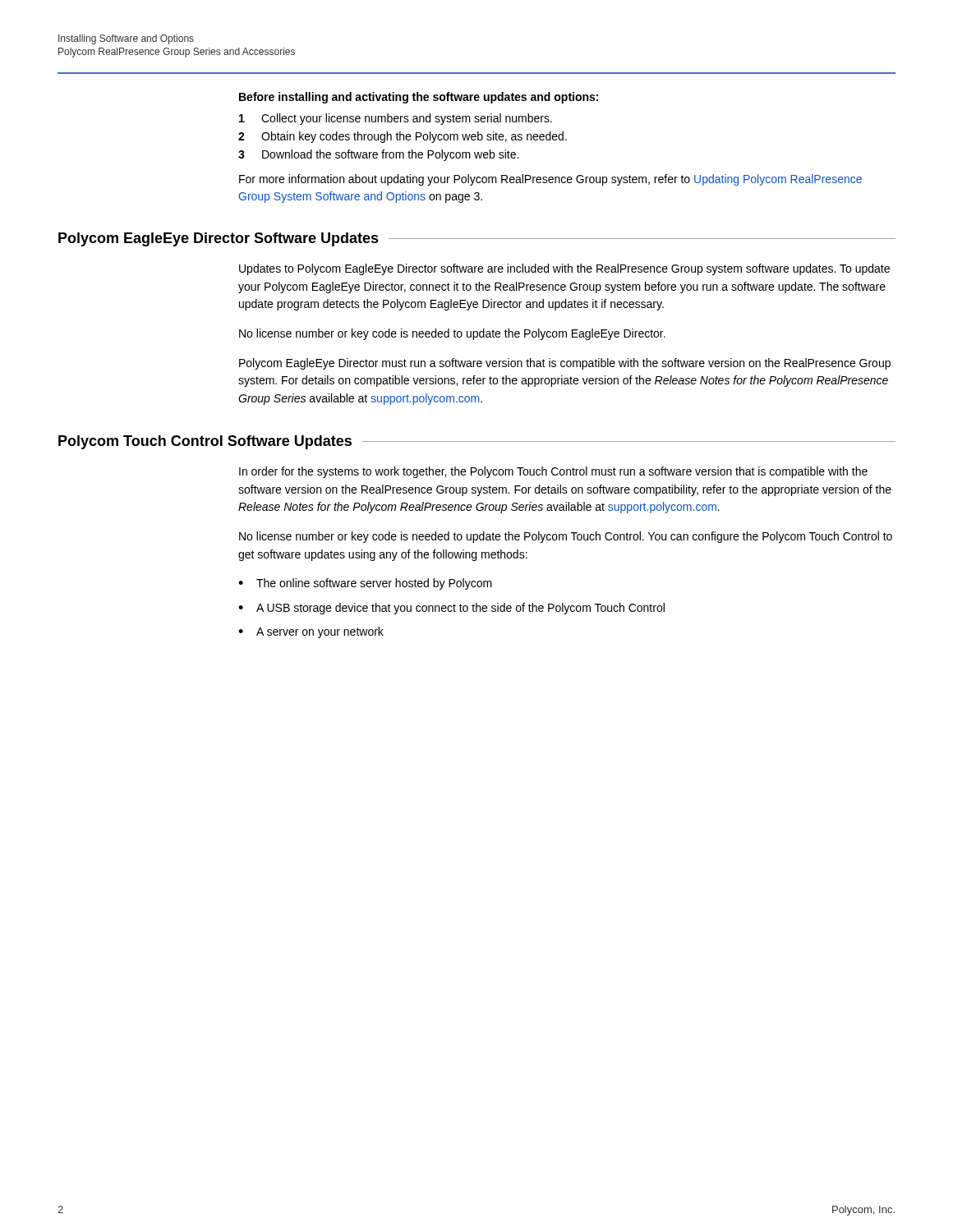Where does it say "Polycom Touch Control Software Updates"?
The height and width of the screenshot is (1232, 953).
[x=476, y=441]
